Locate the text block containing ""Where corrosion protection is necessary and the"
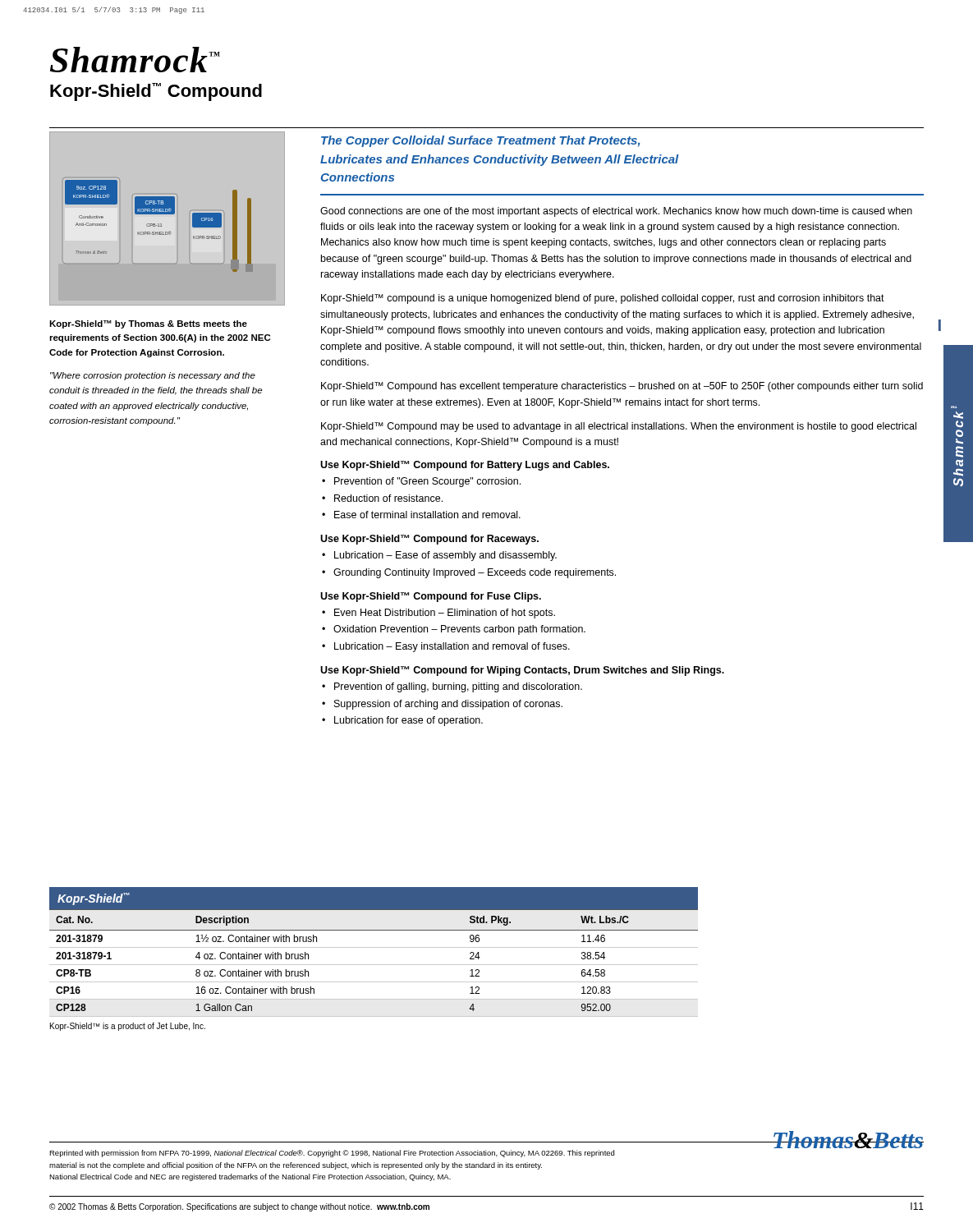The height and width of the screenshot is (1232, 973). [156, 398]
